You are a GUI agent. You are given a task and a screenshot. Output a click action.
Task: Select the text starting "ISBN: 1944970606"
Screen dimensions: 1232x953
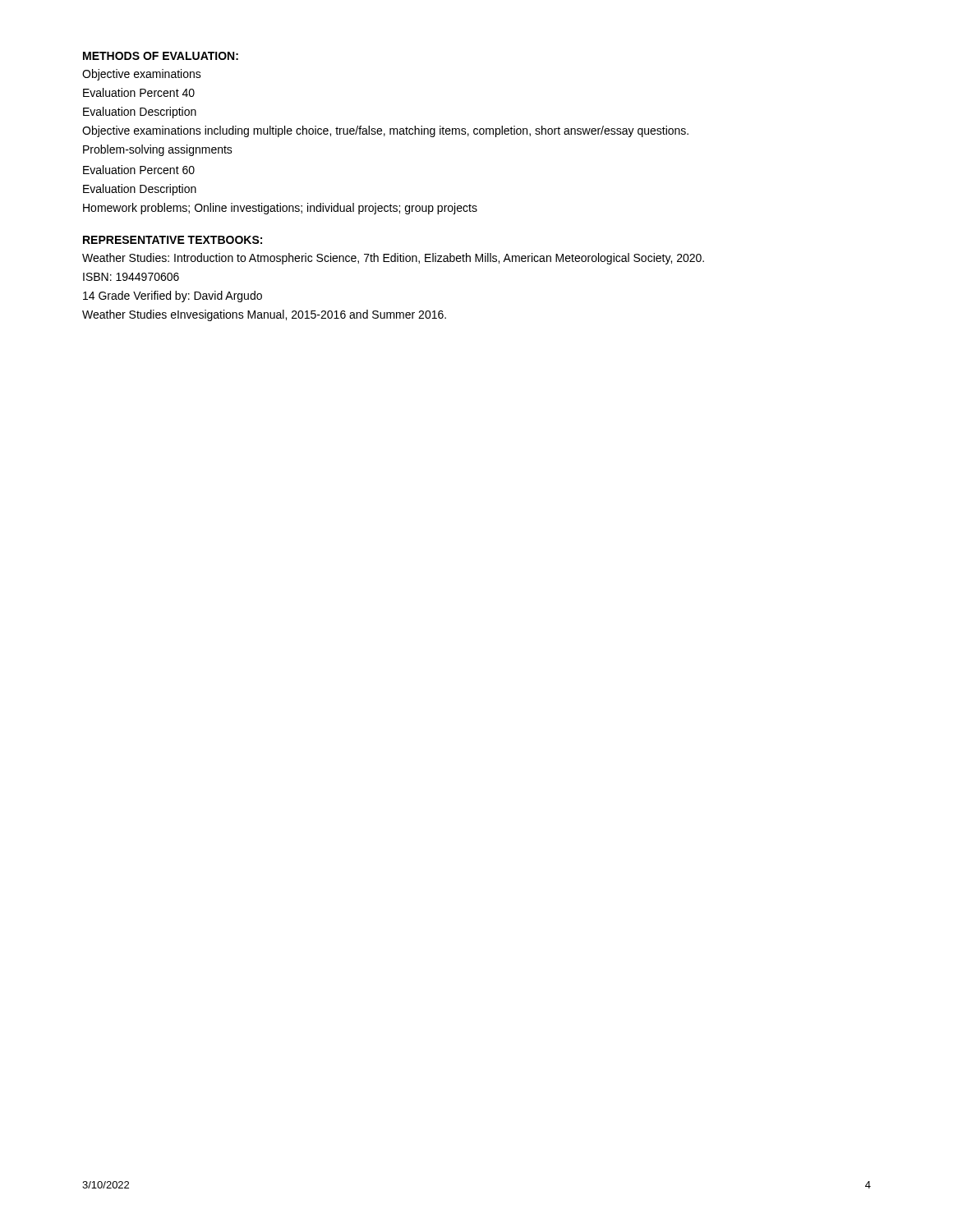click(131, 277)
